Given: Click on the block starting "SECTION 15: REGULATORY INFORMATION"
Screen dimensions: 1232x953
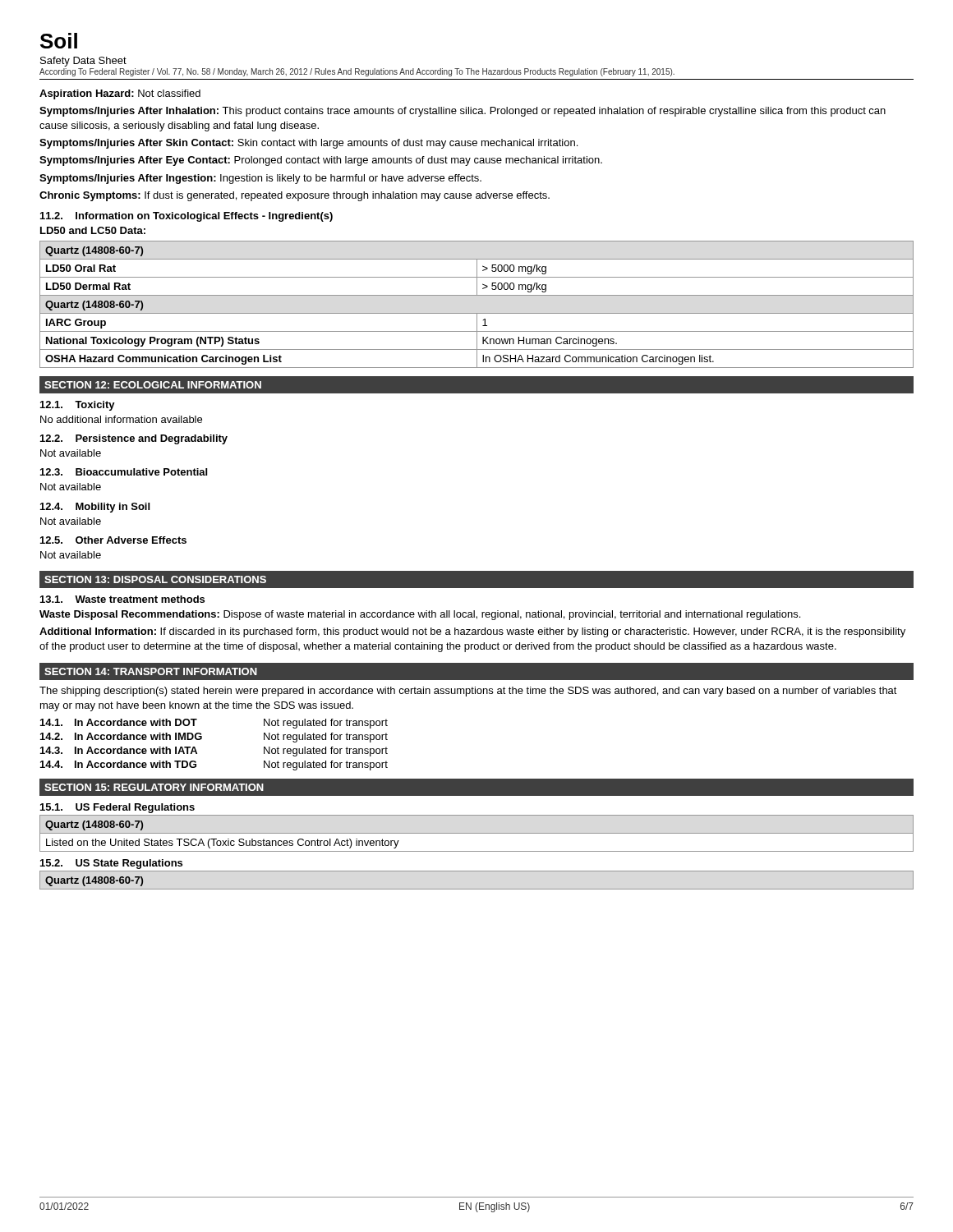Looking at the screenshot, I should coord(154,787).
